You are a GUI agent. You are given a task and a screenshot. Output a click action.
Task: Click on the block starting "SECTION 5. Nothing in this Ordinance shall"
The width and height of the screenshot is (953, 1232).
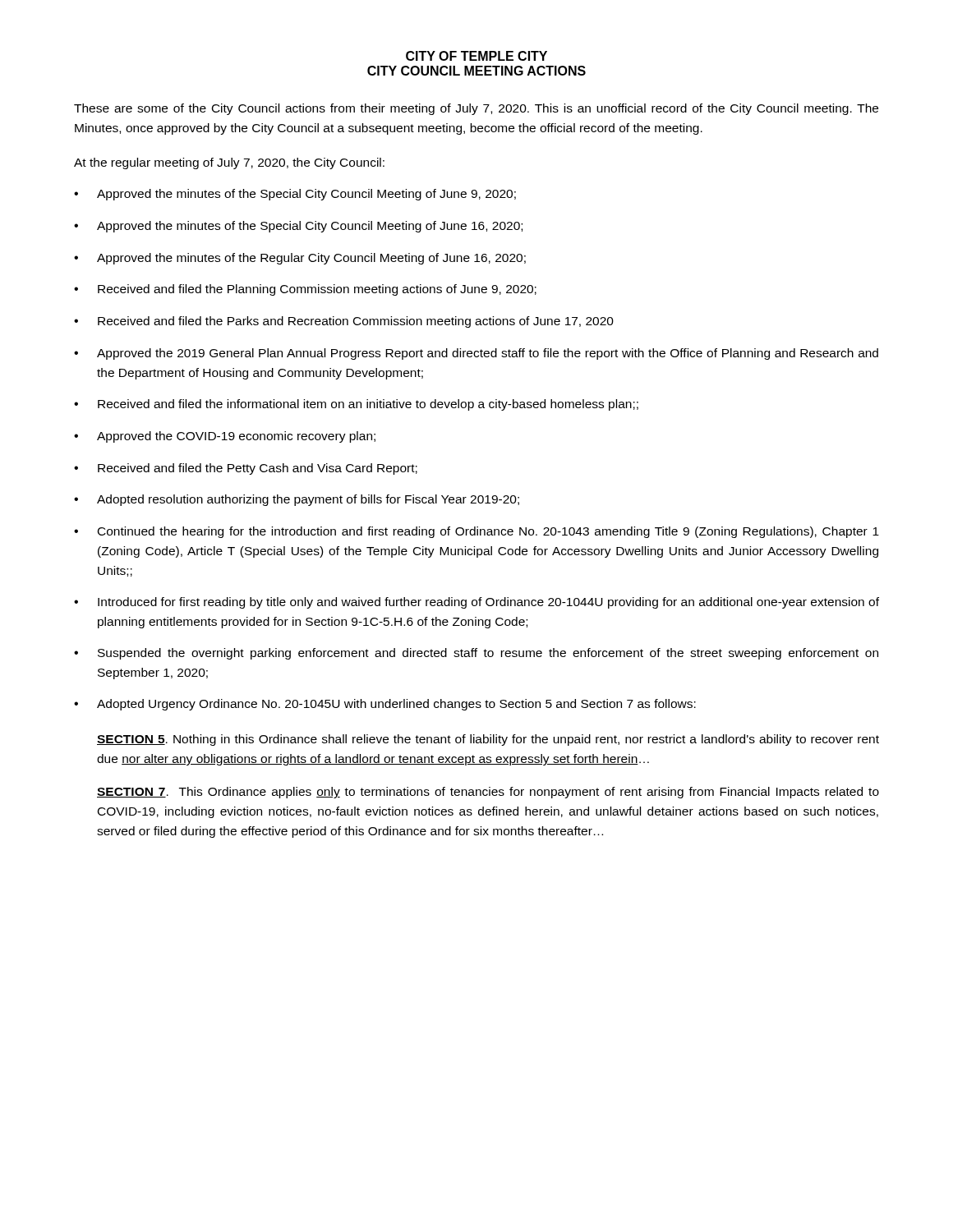point(488,749)
